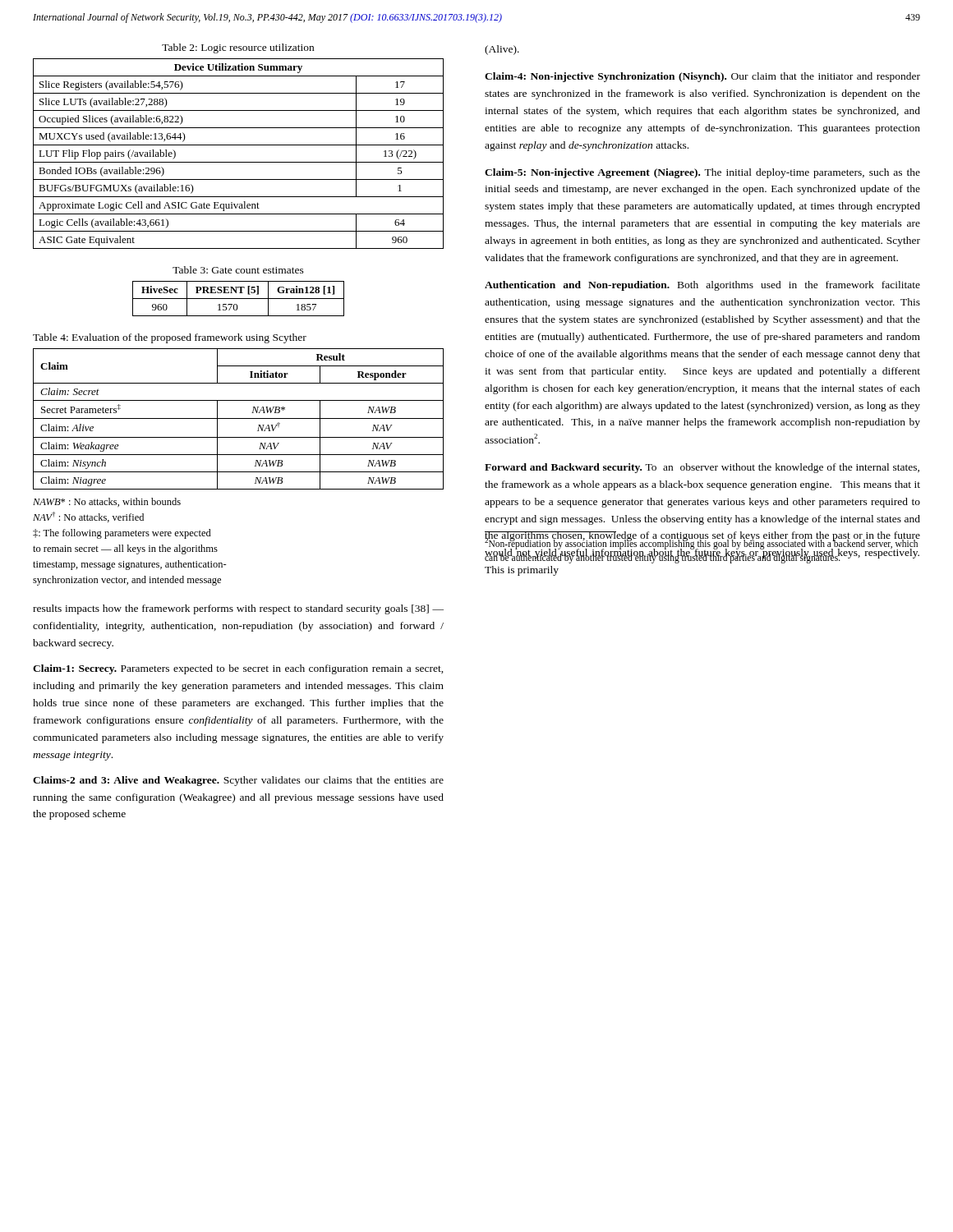The image size is (953, 1232).
Task: Point to "Table 3: Gate count estimates"
Action: 238,270
